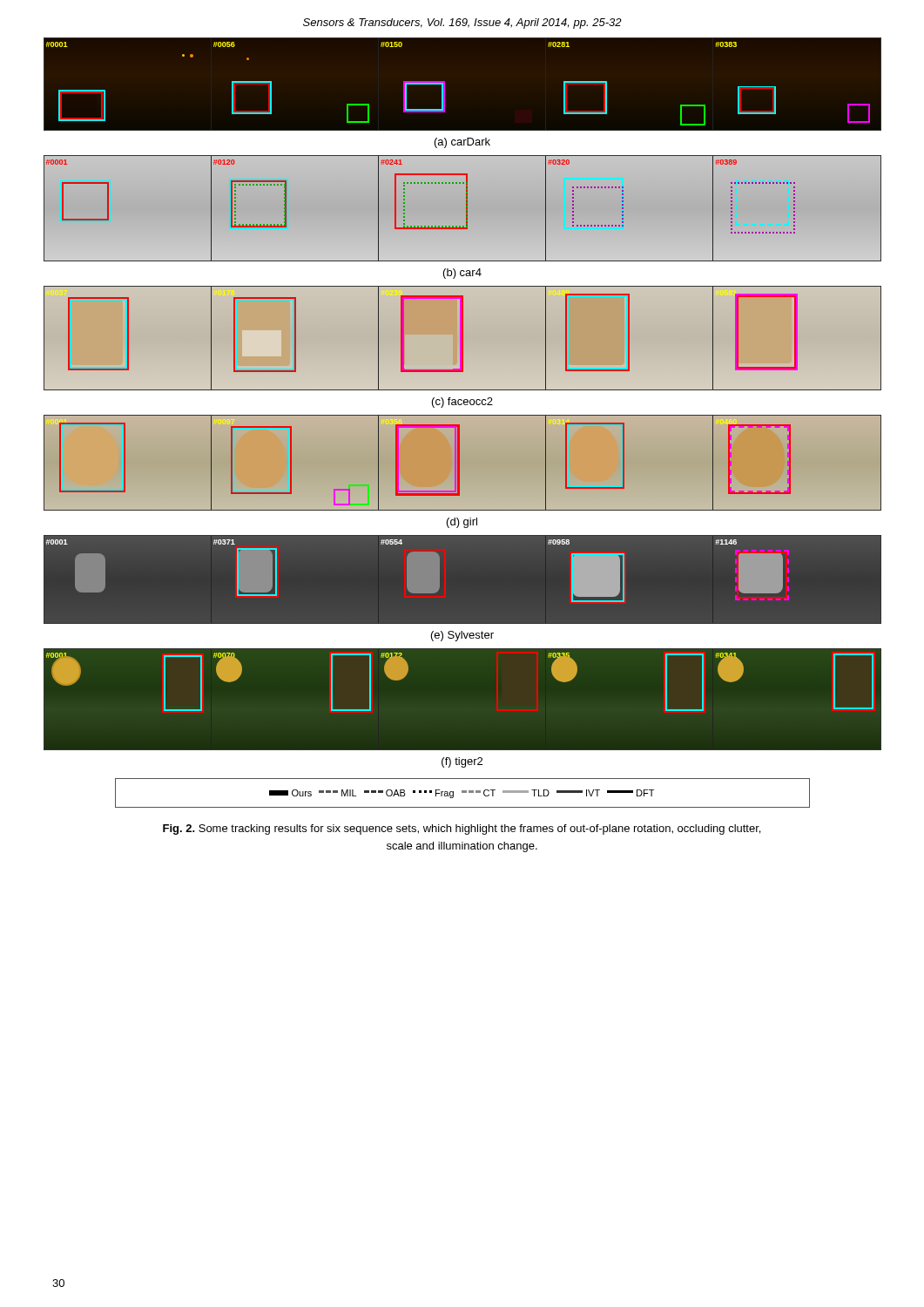Locate the text "(d) girl"

pos(462,521)
